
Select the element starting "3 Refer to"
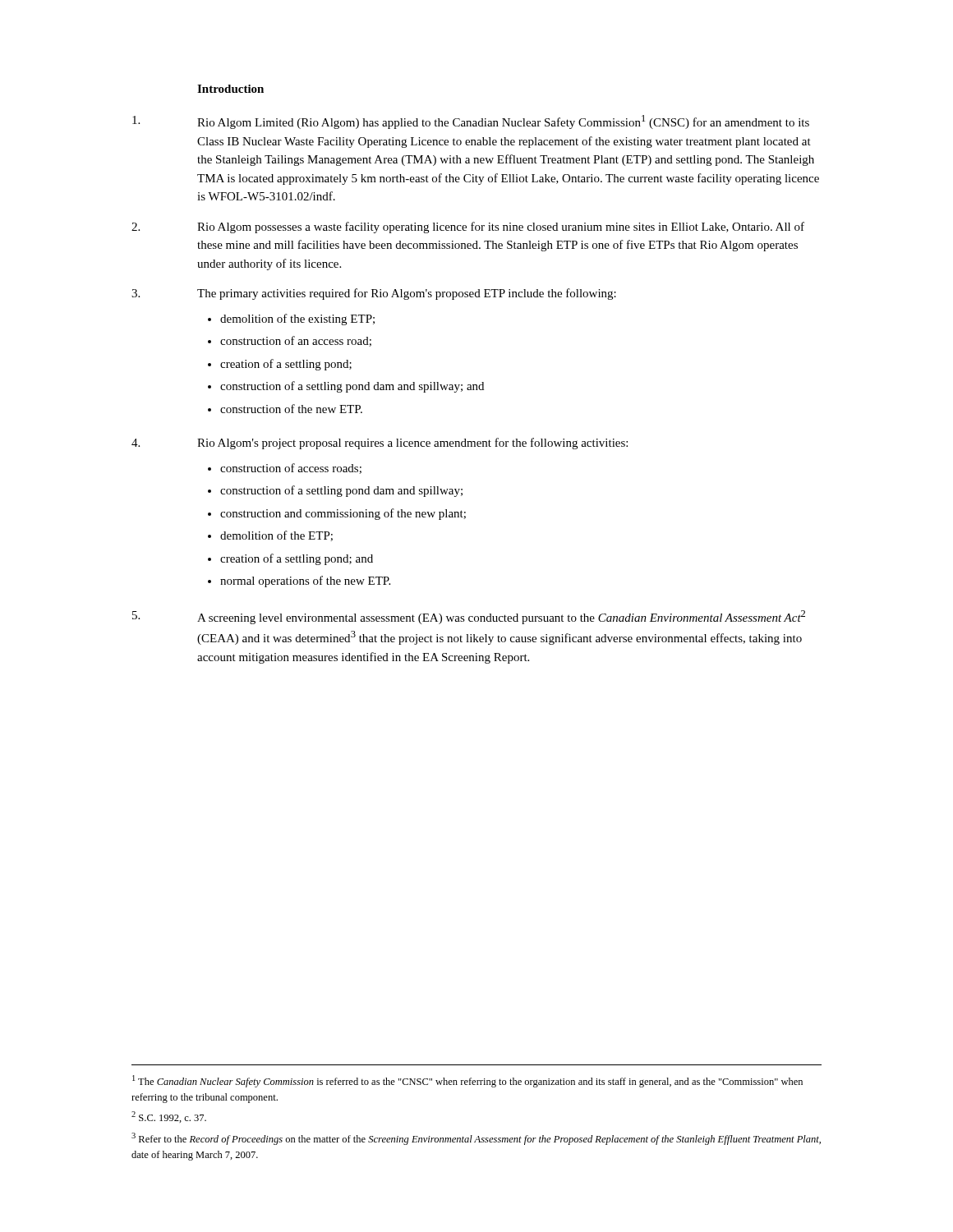(476, 1146)
